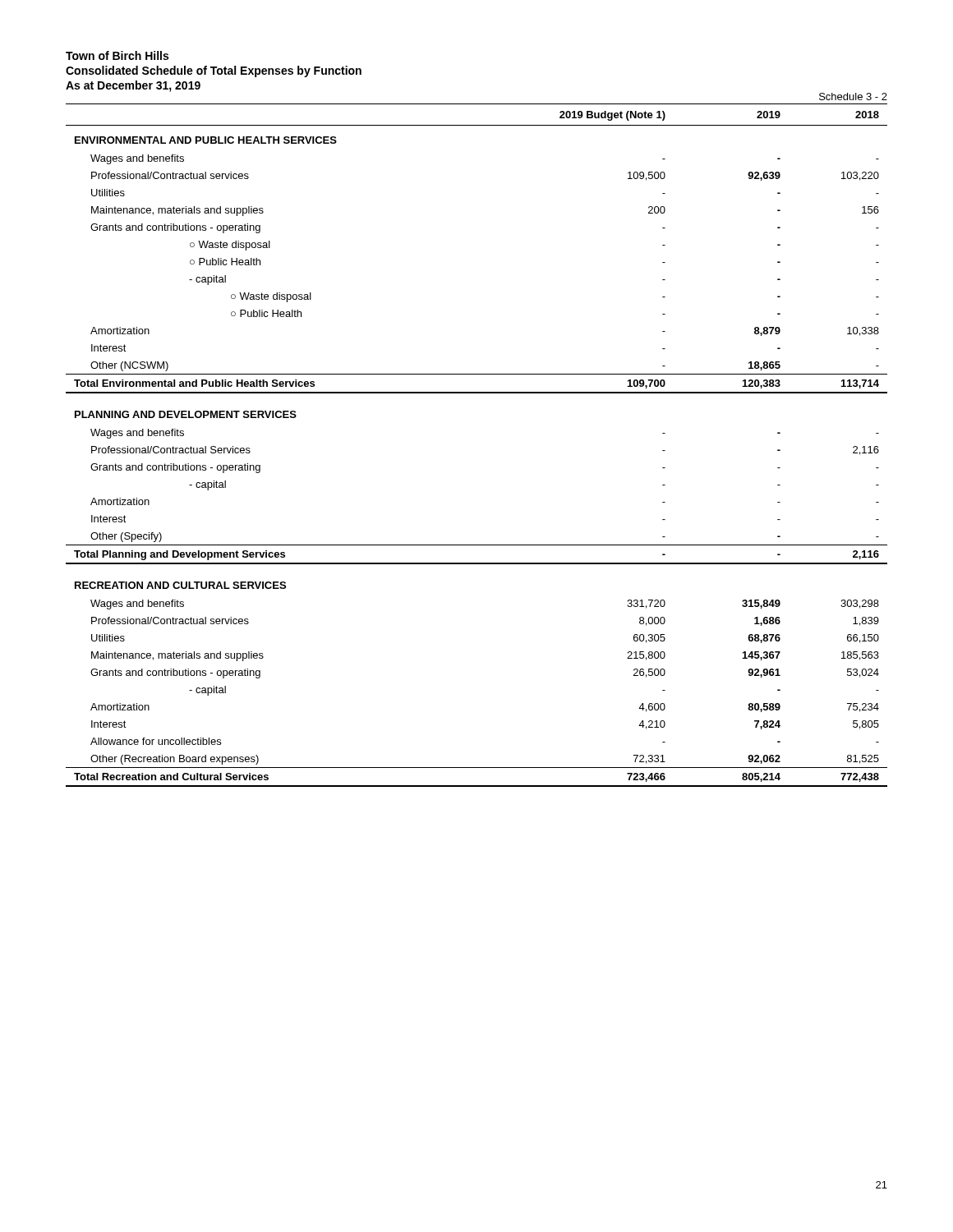Image resolution: width=953 pixels, height=1232 pixels.
Task: Locate the table with the text "Professional/Contractual services"
Action: coord(476,445)
